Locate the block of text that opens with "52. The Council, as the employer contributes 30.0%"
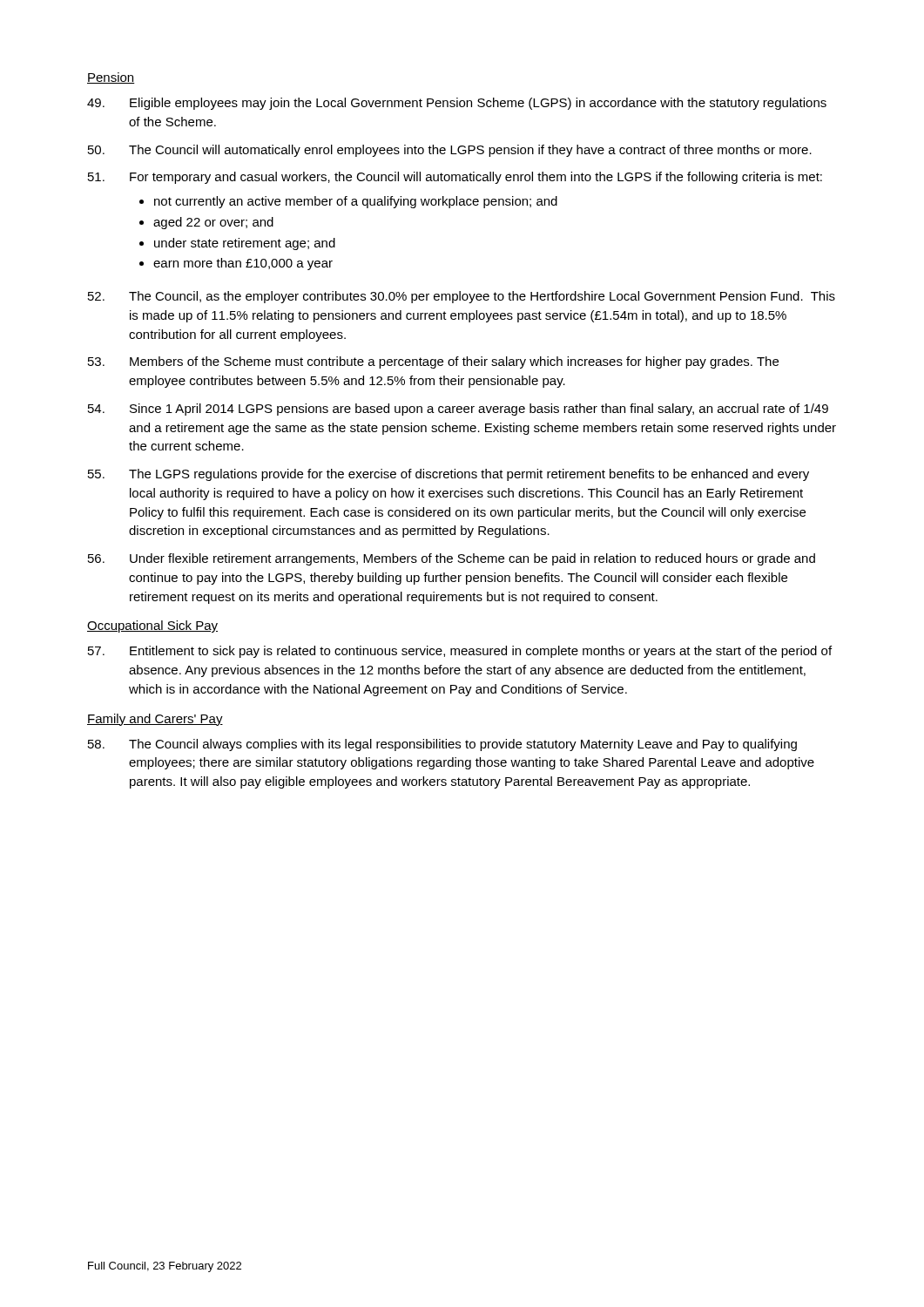Viewport: 924px width, 1307px height. [462, 315]
